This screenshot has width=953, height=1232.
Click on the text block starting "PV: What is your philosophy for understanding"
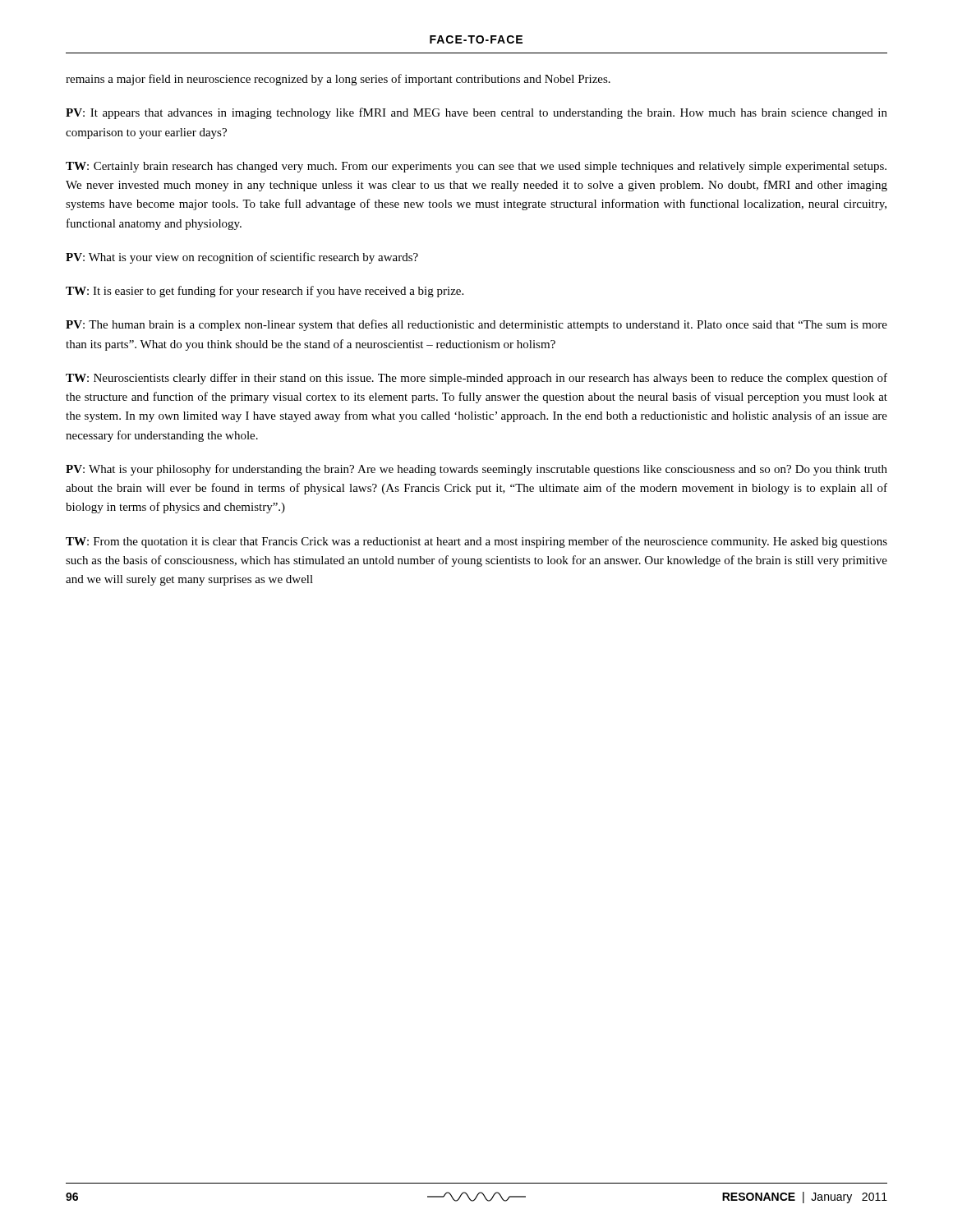(476, 488)
